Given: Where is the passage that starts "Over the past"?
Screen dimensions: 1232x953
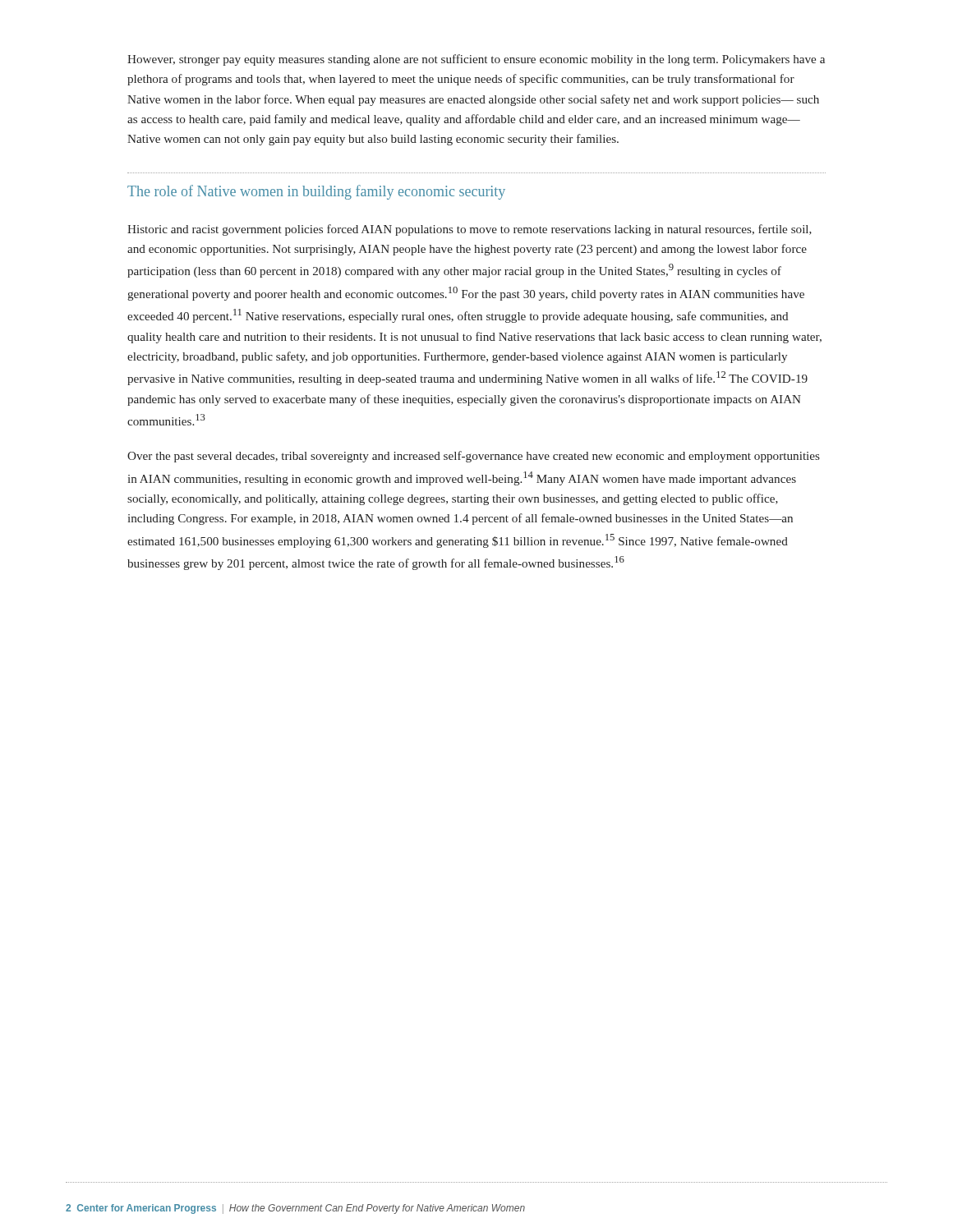Looking at the screenshot, I should pos(476,510).
